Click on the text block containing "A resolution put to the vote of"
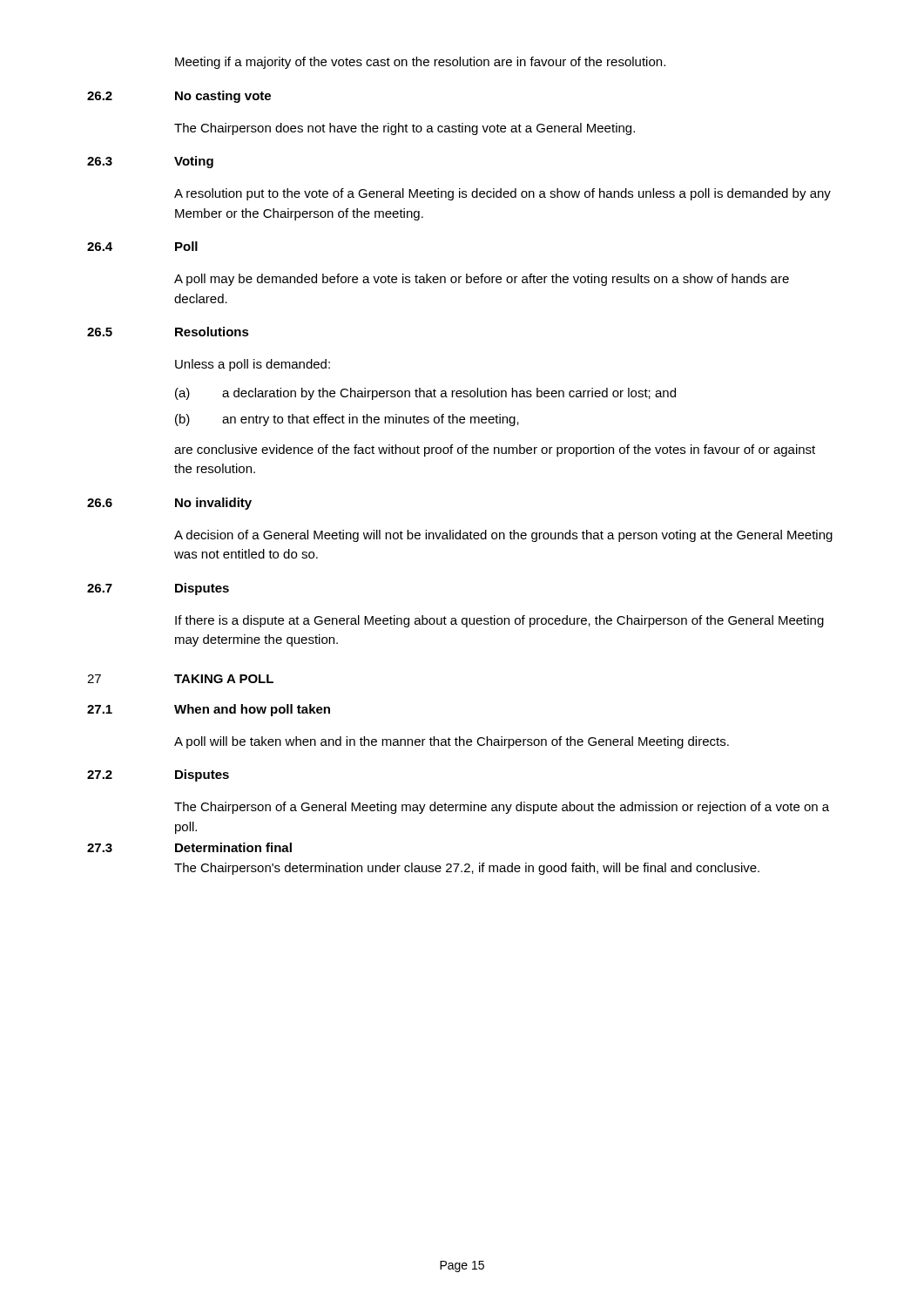 pyautogui.click(x=502, y=203)
